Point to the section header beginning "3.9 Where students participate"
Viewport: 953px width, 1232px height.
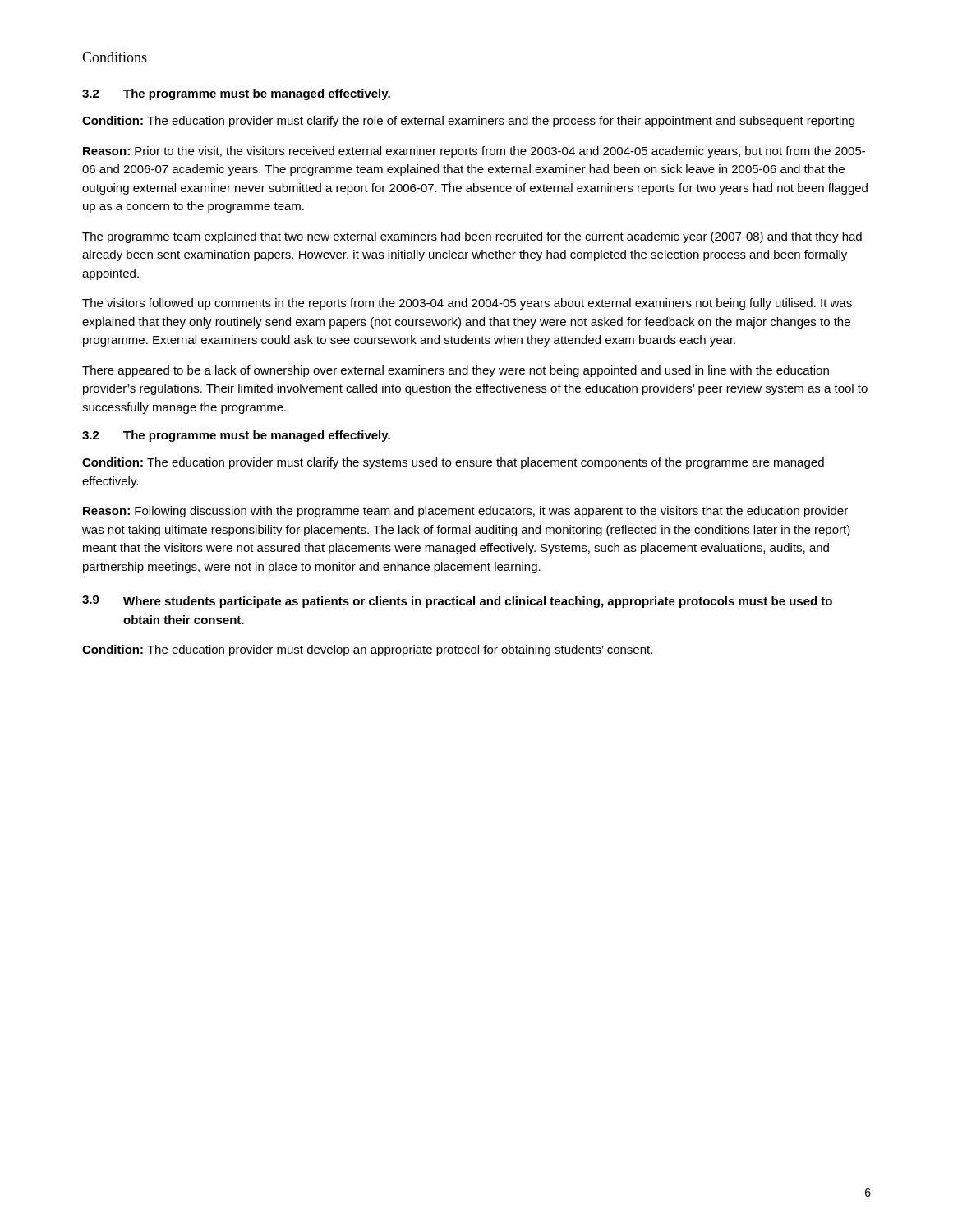pos(476,611)
